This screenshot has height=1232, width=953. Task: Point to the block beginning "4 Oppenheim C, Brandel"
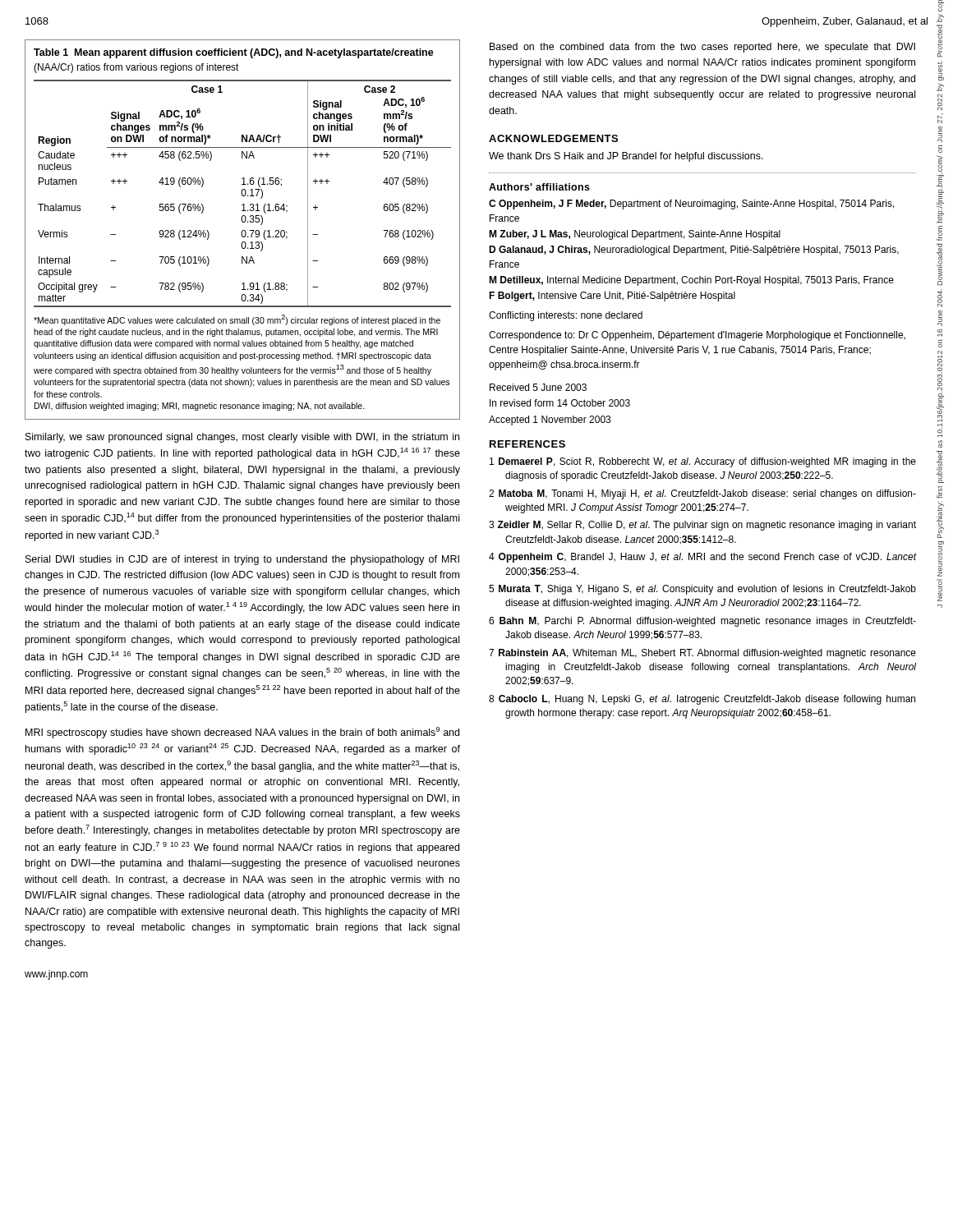[x=702, y=564]
